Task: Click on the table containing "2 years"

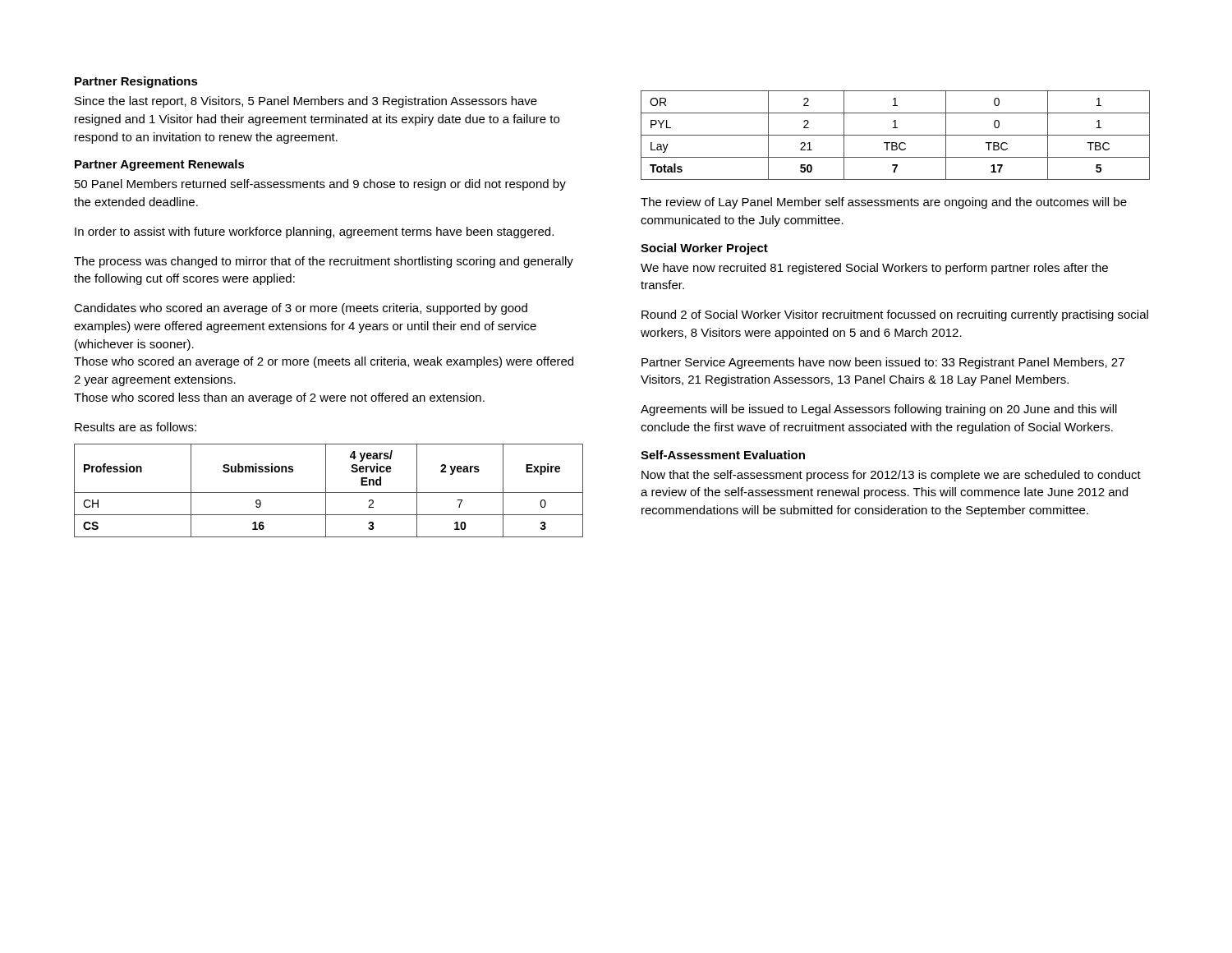Action: click(329, 491)
